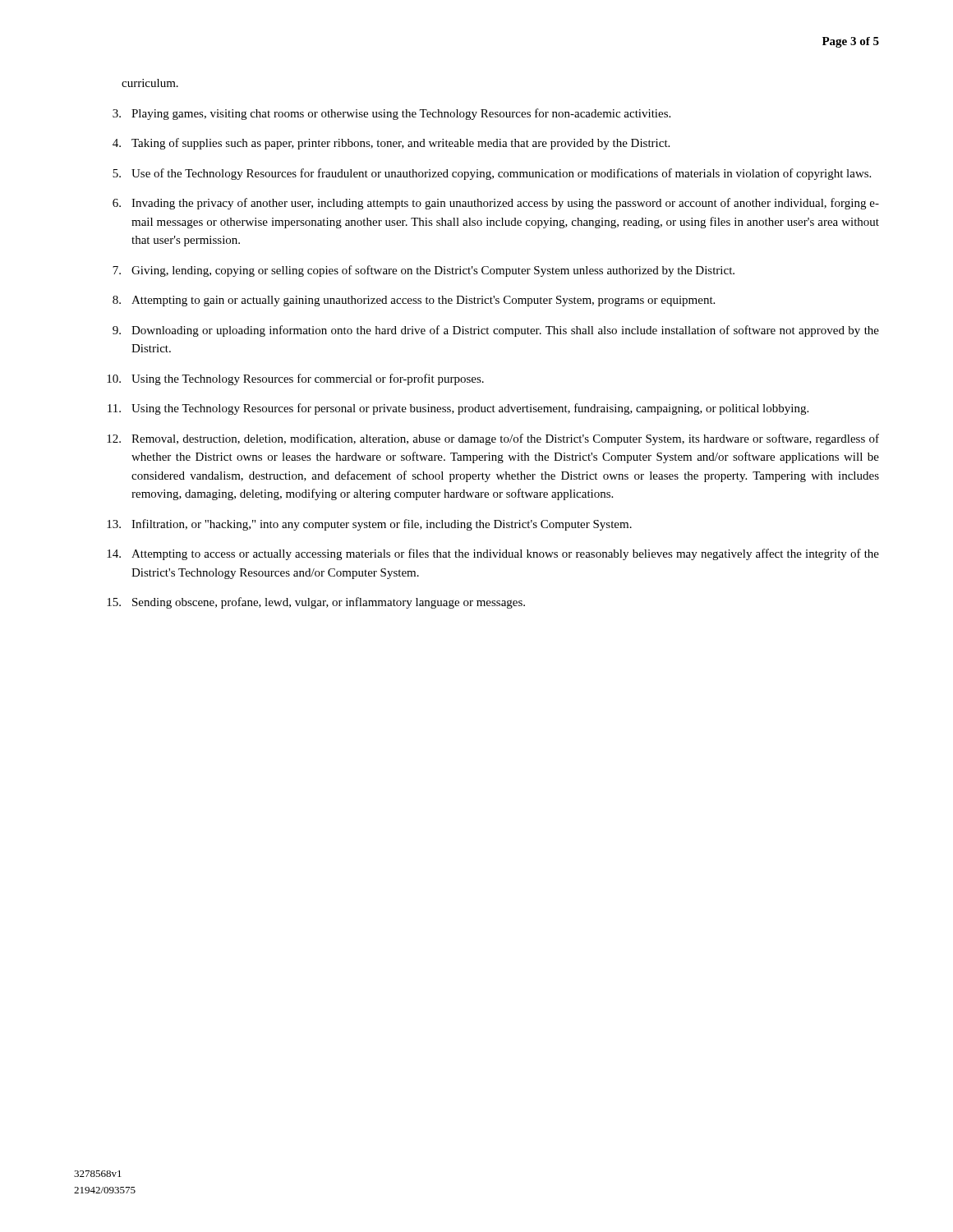This screenshot has width=953, height=1232.
Task: Locate the list item that says "6. Invading the"
Action: click(x=485, y=222)
